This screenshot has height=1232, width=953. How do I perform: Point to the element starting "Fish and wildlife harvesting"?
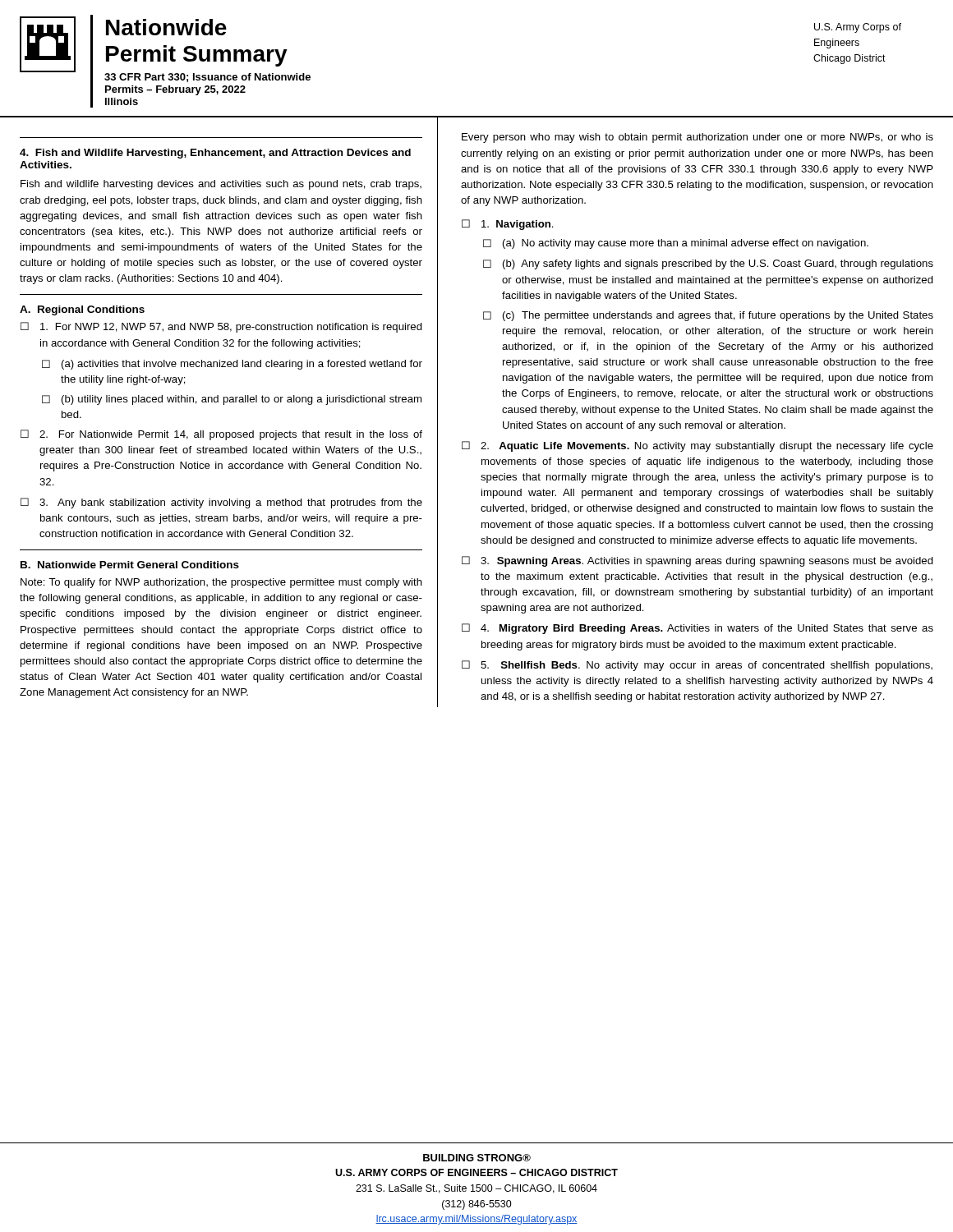[x=221, y=231]
